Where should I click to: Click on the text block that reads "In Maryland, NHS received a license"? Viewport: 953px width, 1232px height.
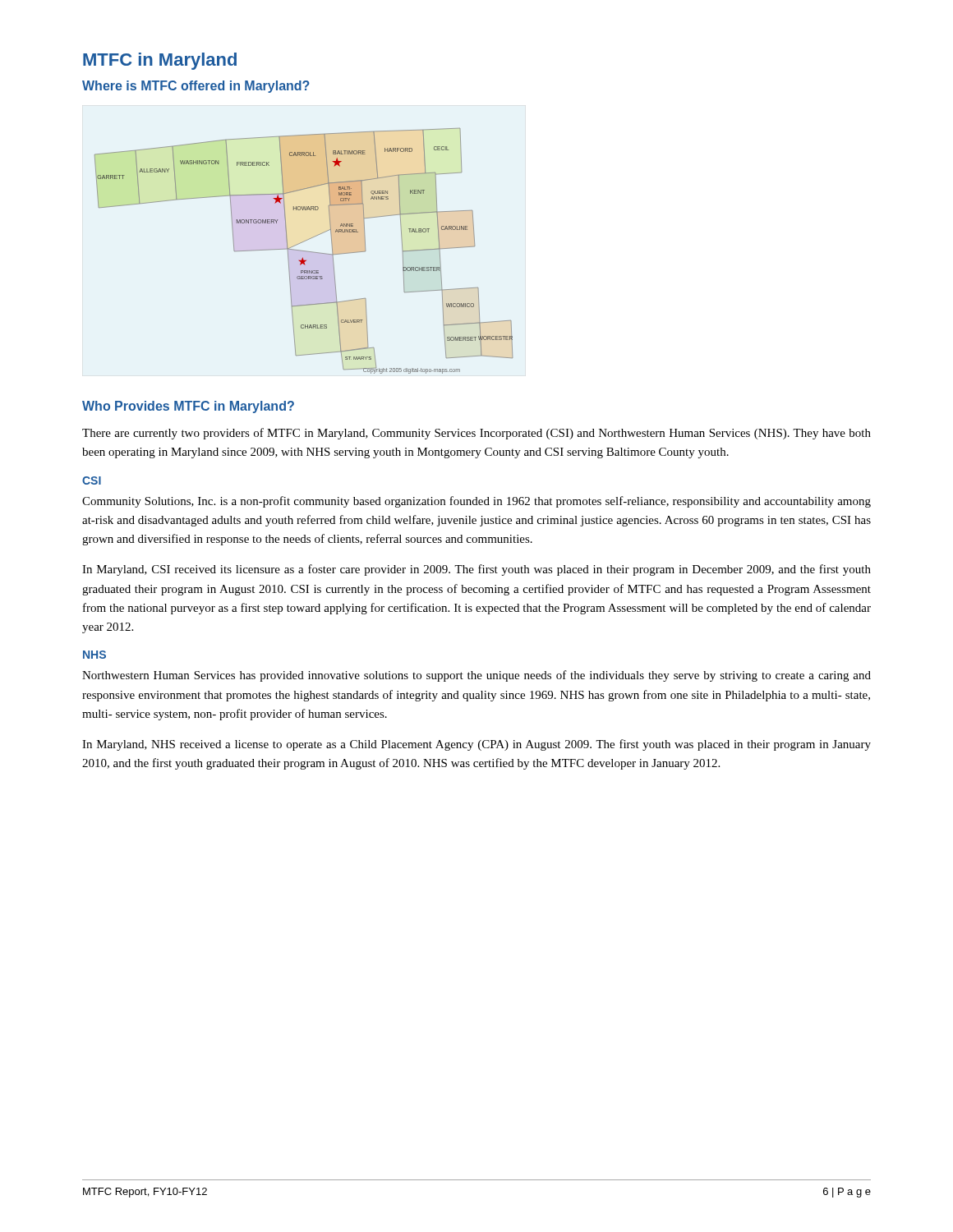click(476, 754)
